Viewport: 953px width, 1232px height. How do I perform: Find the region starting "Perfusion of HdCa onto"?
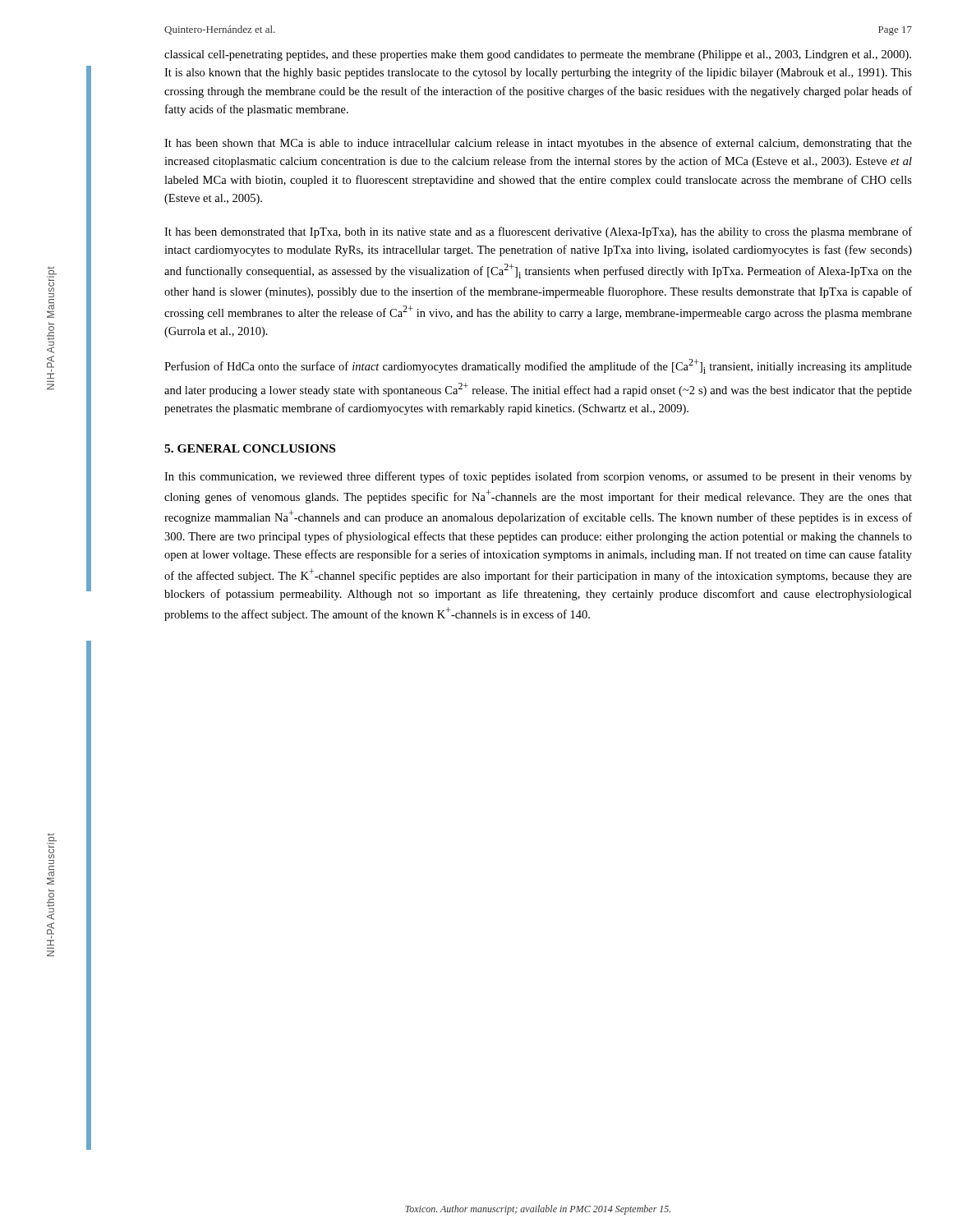pos(538,386)
